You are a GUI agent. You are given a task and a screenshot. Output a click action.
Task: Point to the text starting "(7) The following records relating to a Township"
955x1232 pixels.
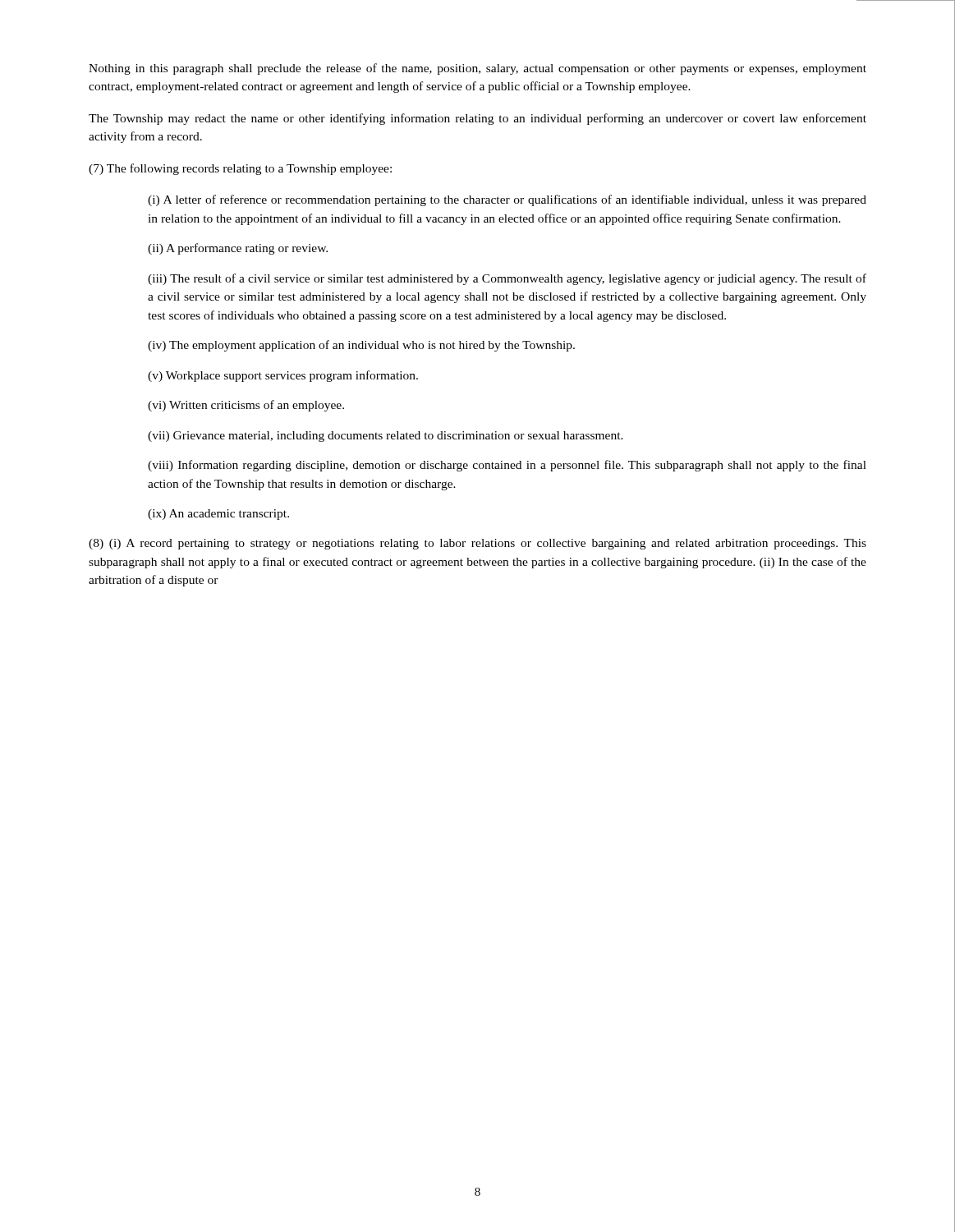pos(241,168)
